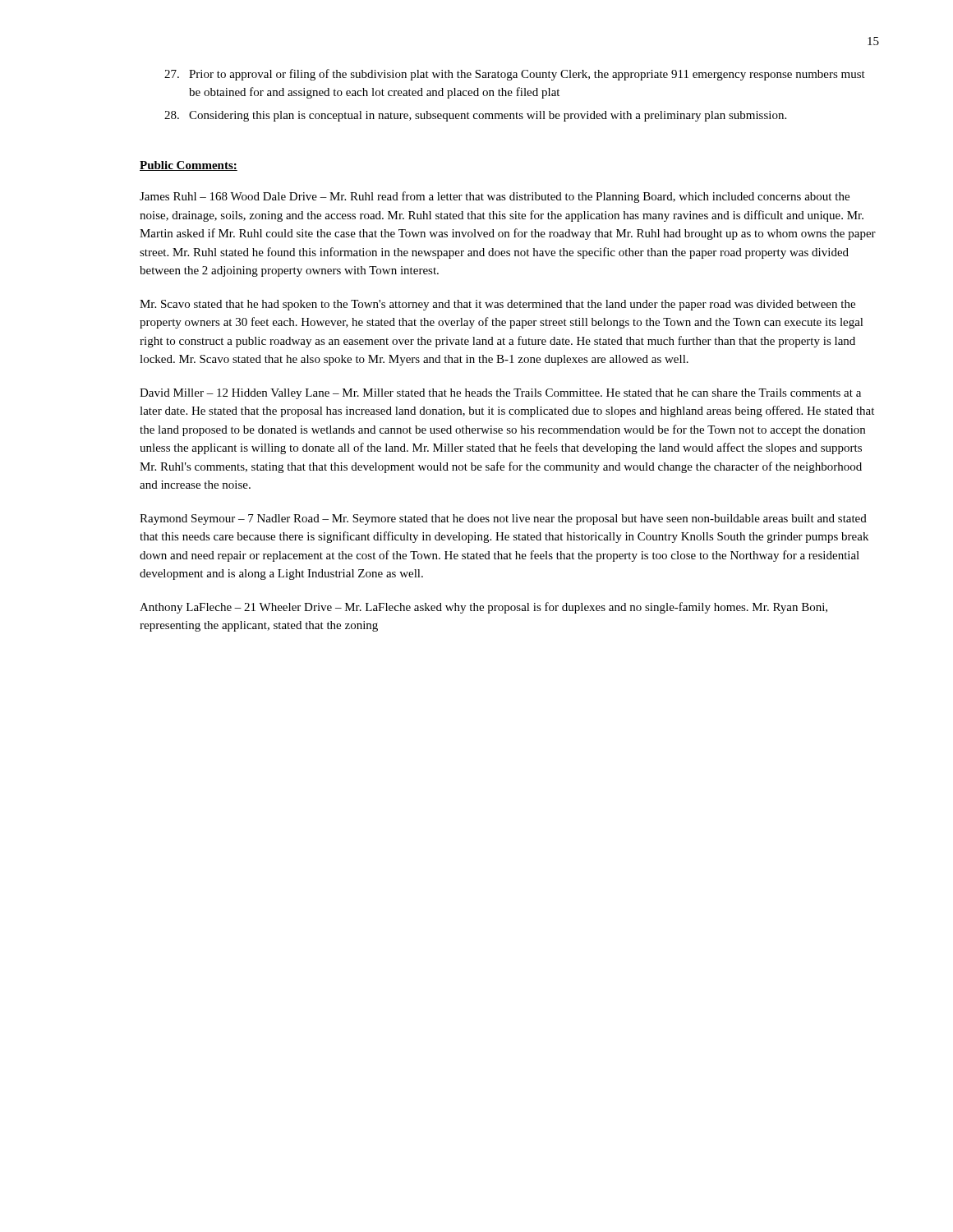The width and height of the screenshot is (953, 1232).
Task: Locate the region starting "27. Prior to"
Action: (522, 84)
